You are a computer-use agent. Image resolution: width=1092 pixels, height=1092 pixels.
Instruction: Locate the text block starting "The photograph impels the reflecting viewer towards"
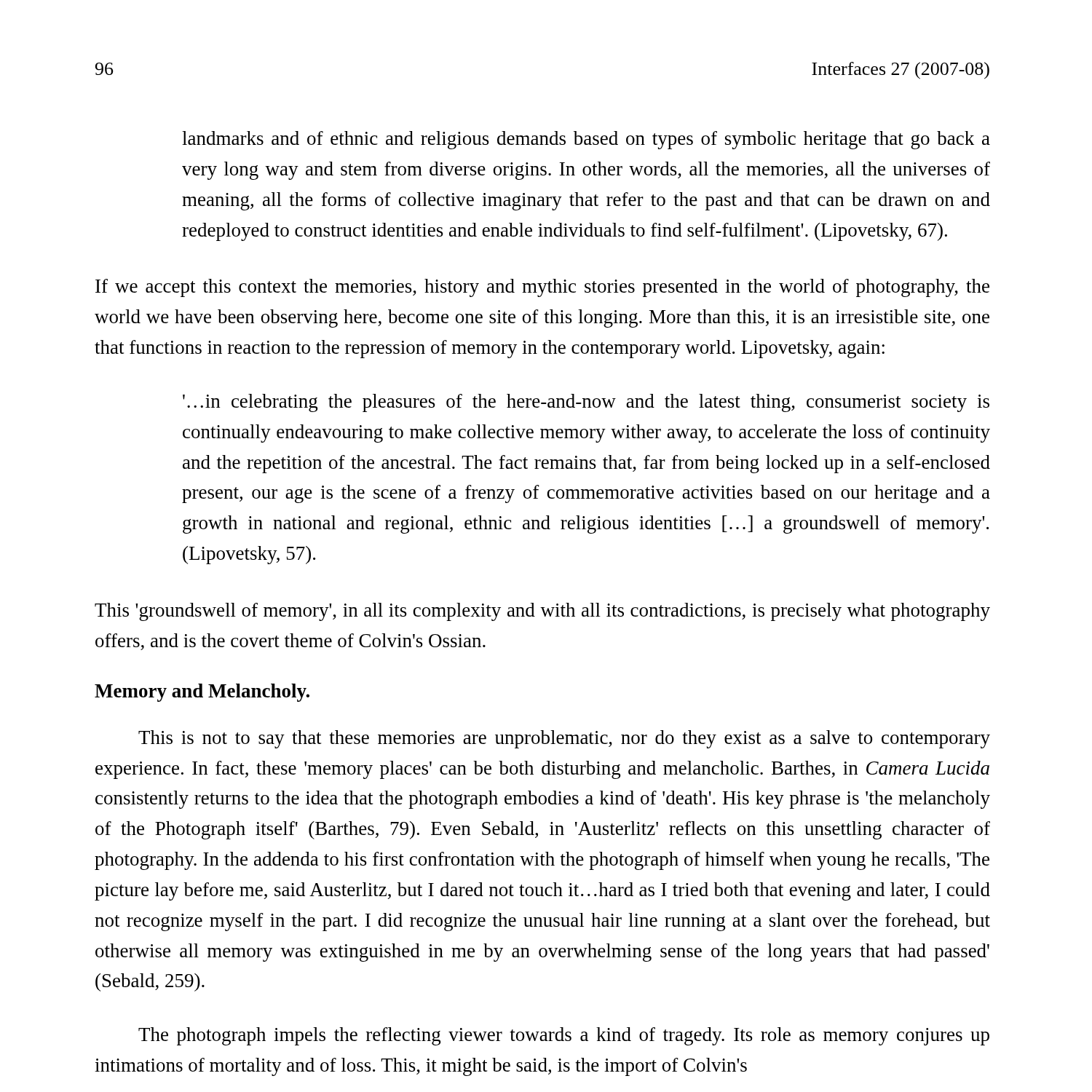(542, 1050)
